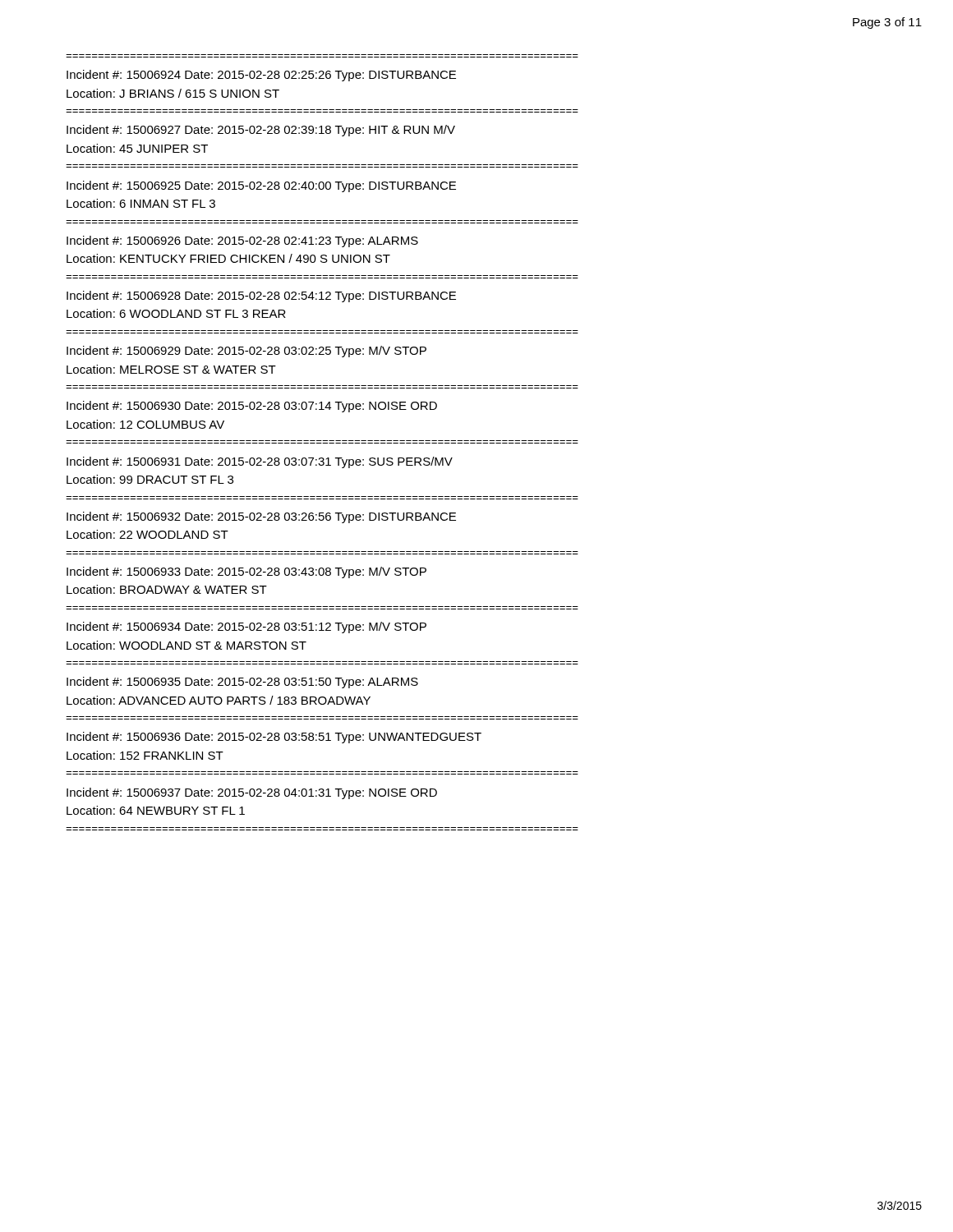This screenshot has width=953, height=1232.
Task: Find the passage starting "Incident #: 15006927 Date: 2015-02-28 02:39:18 Type:"
Action: click(261, 131)
